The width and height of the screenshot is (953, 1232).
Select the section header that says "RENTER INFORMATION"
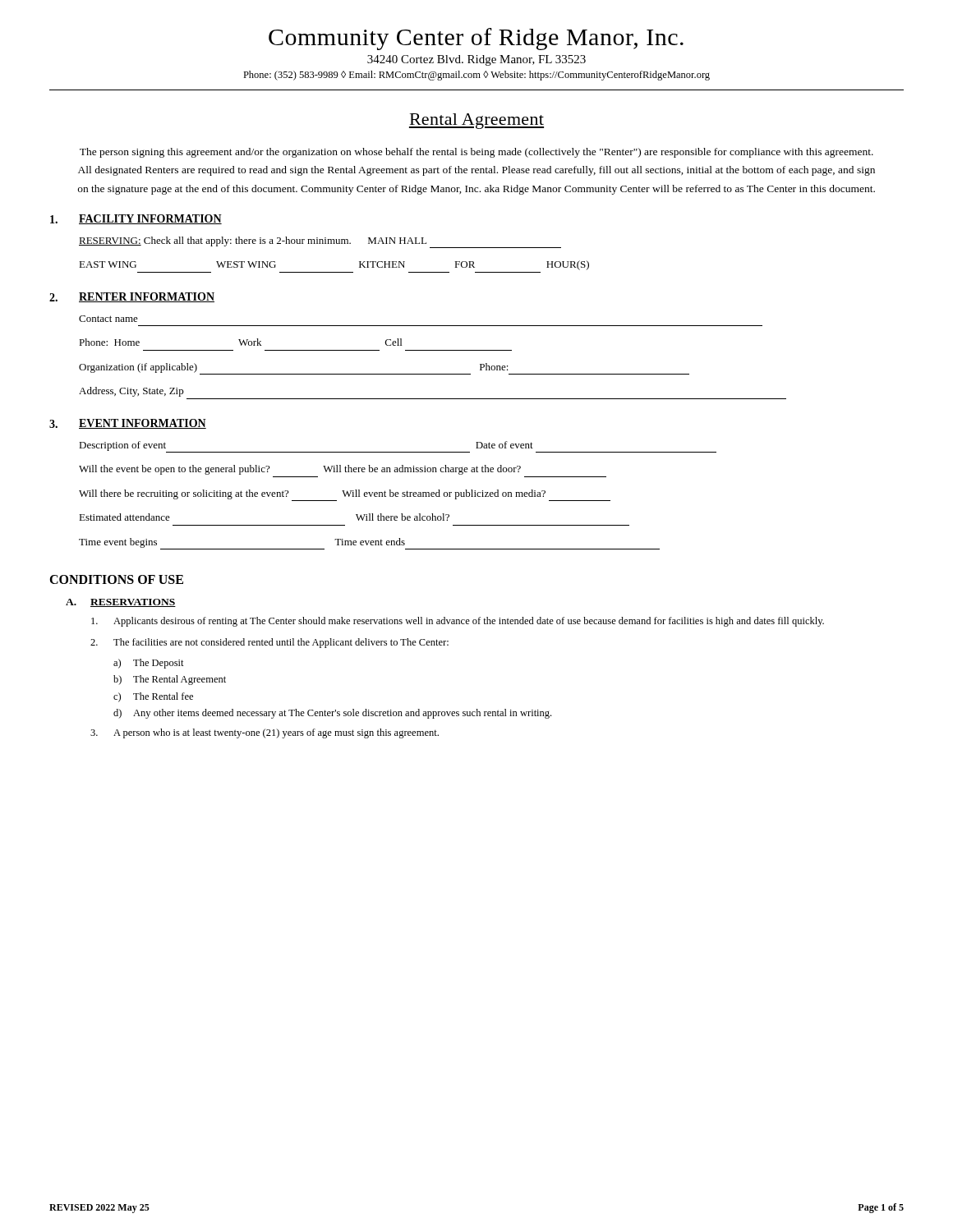click(147, 297)
